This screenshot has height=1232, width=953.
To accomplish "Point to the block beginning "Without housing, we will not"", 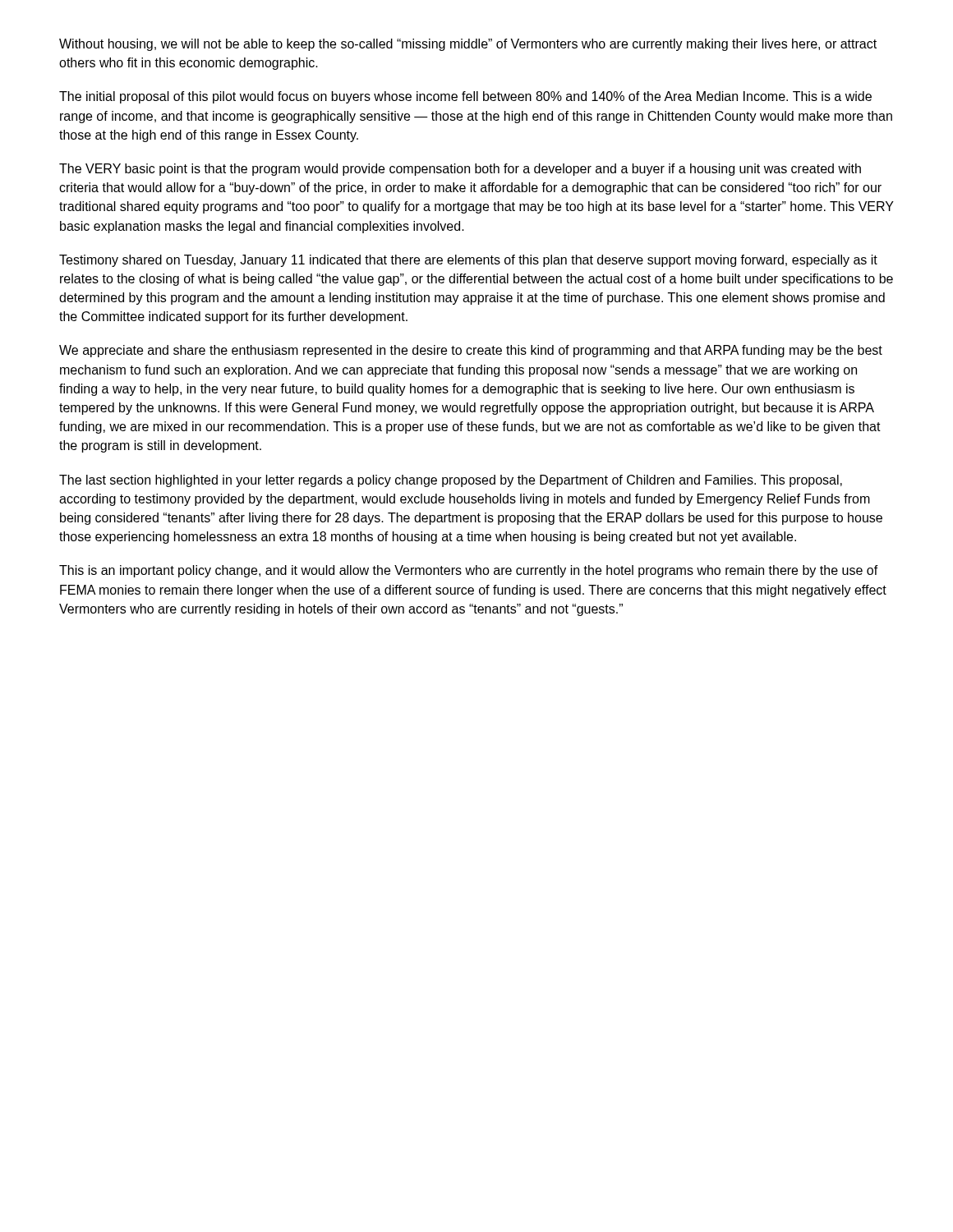I will [468, 53].
